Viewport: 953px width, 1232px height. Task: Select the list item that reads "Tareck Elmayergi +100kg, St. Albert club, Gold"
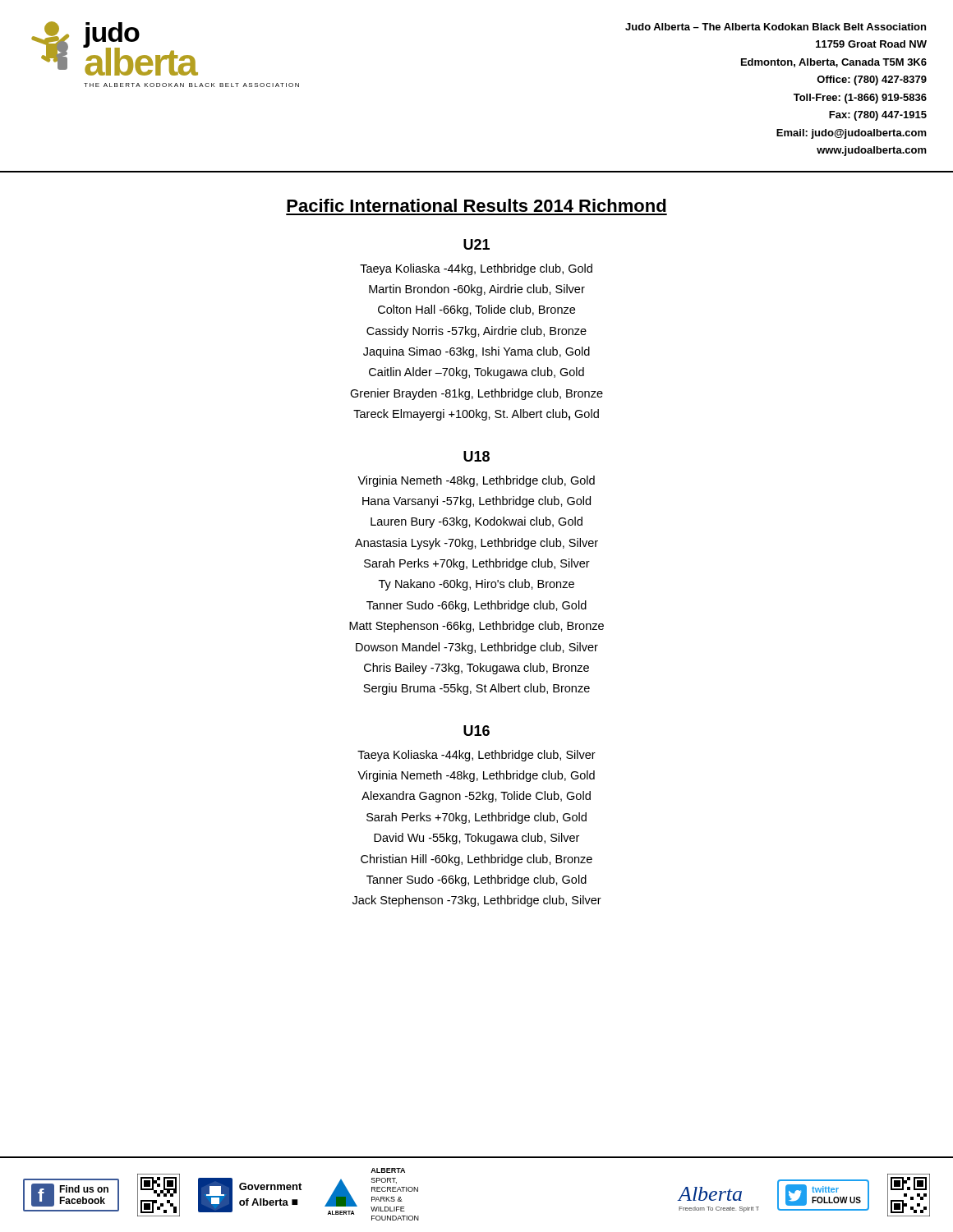(x=476, y=415)
